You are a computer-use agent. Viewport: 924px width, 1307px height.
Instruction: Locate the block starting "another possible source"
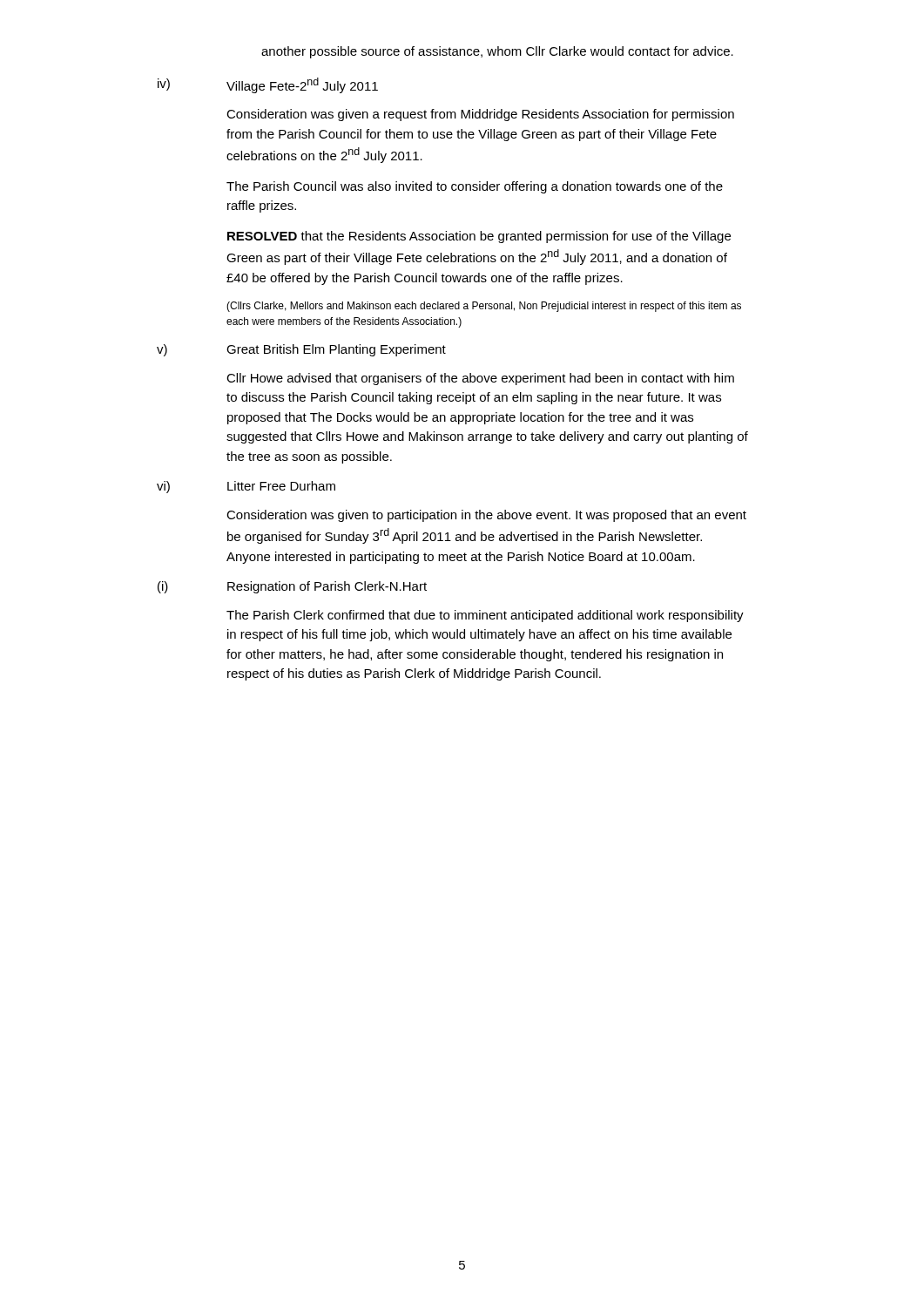pyautogui.click(x=498, y=51)
